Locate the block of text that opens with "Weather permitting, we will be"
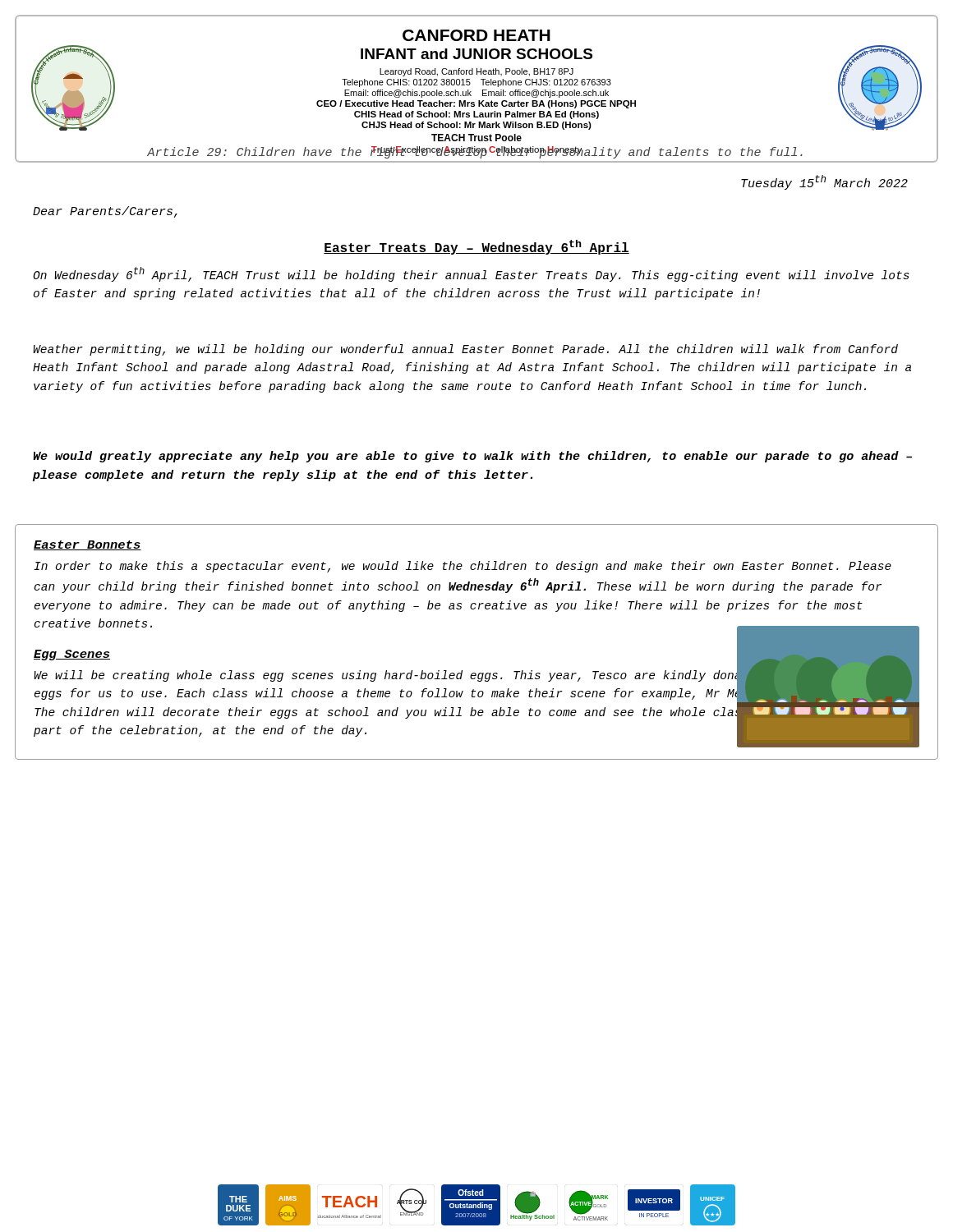This screenshot has width=953, height=1232. tap(472, 368)
